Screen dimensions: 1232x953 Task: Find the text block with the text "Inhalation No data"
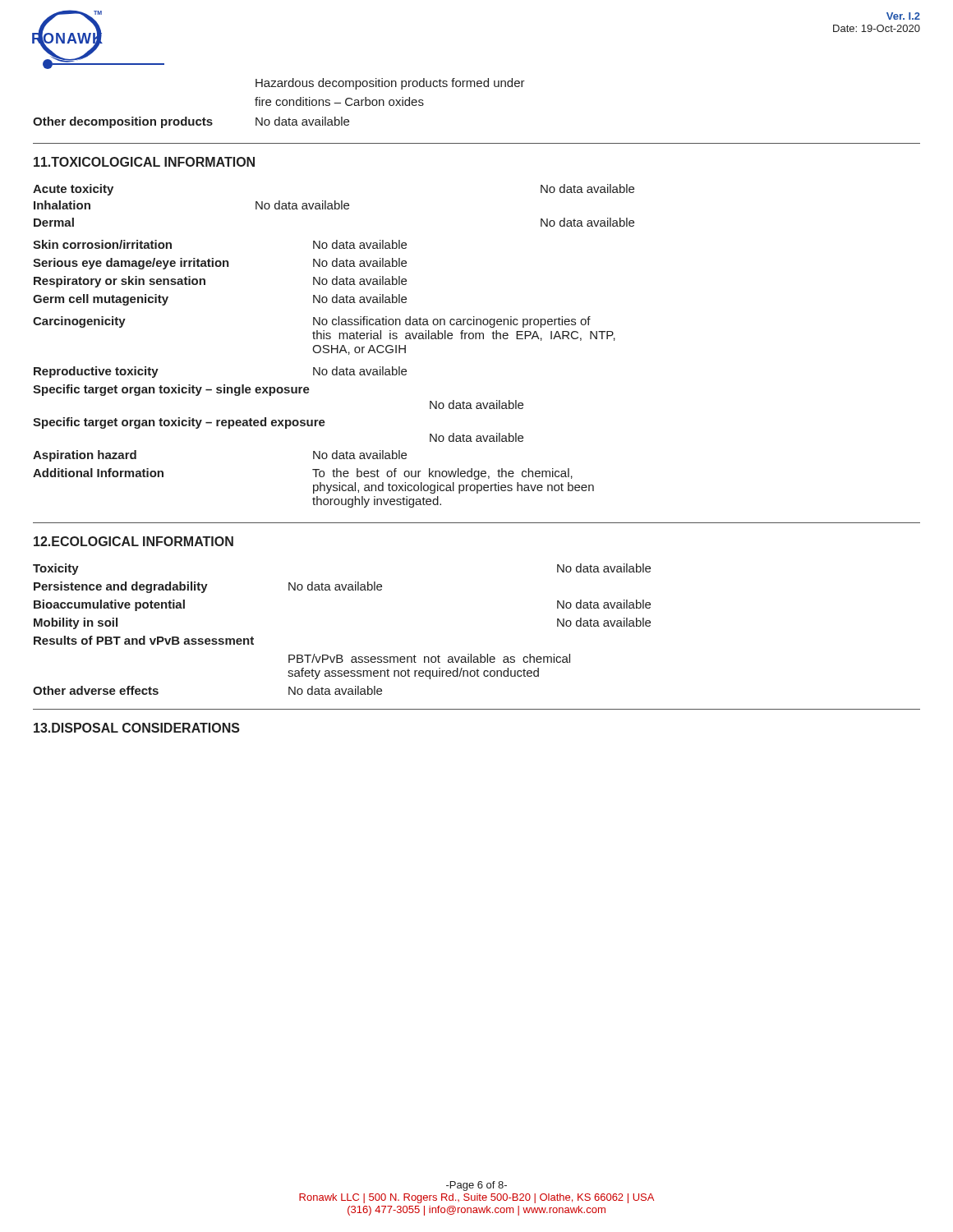[60, 205]
